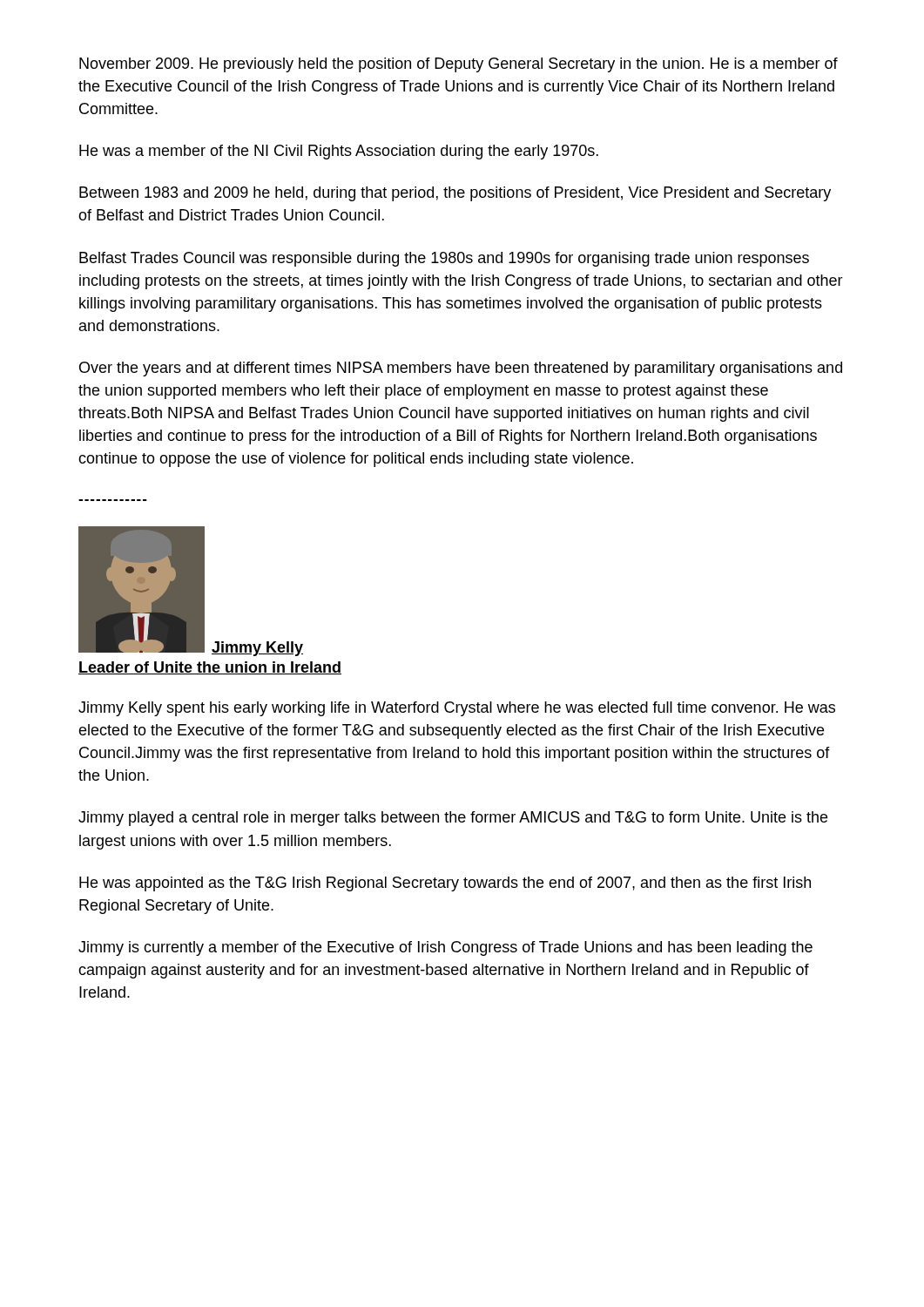The width and height of the screenshot is (924, 1307).
Task: Locate the text block that says "November 2009. He previously held"
Action: point(458,86)
